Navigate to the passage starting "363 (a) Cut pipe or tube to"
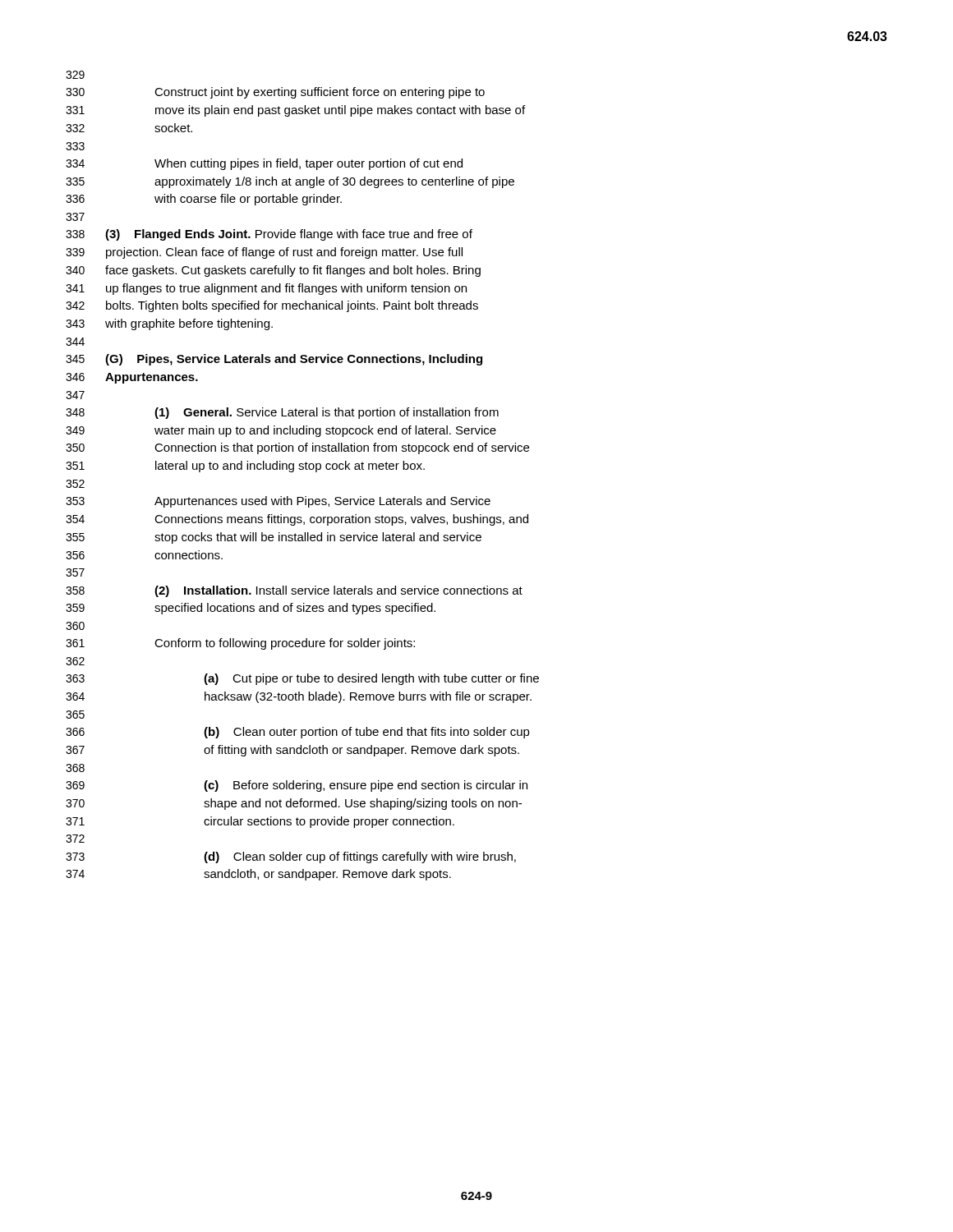 (x=476, y=679)
